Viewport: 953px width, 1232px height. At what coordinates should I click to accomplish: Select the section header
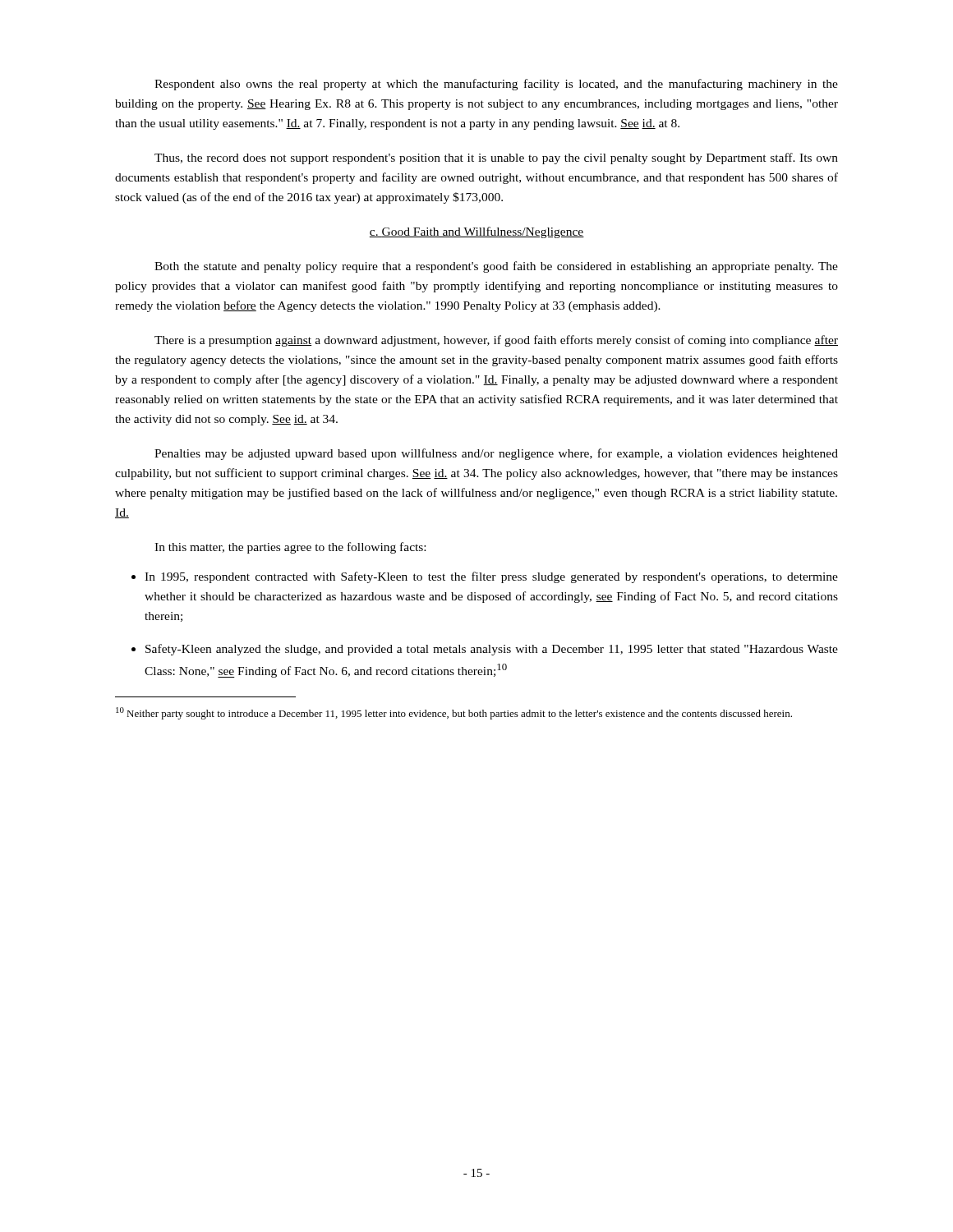click(476, 231)
